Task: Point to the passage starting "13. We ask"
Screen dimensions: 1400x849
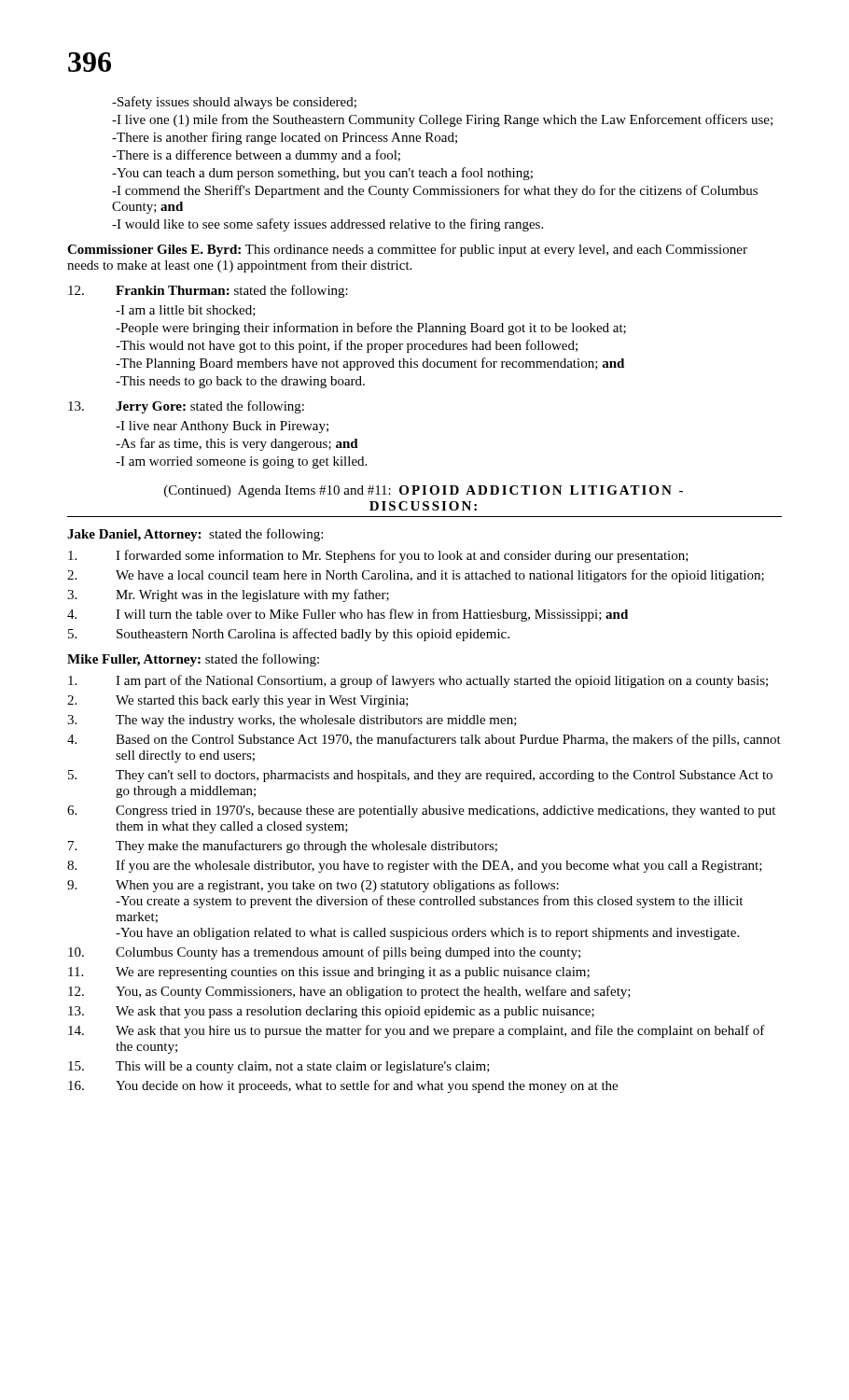Action: [x=424, y=1011]
